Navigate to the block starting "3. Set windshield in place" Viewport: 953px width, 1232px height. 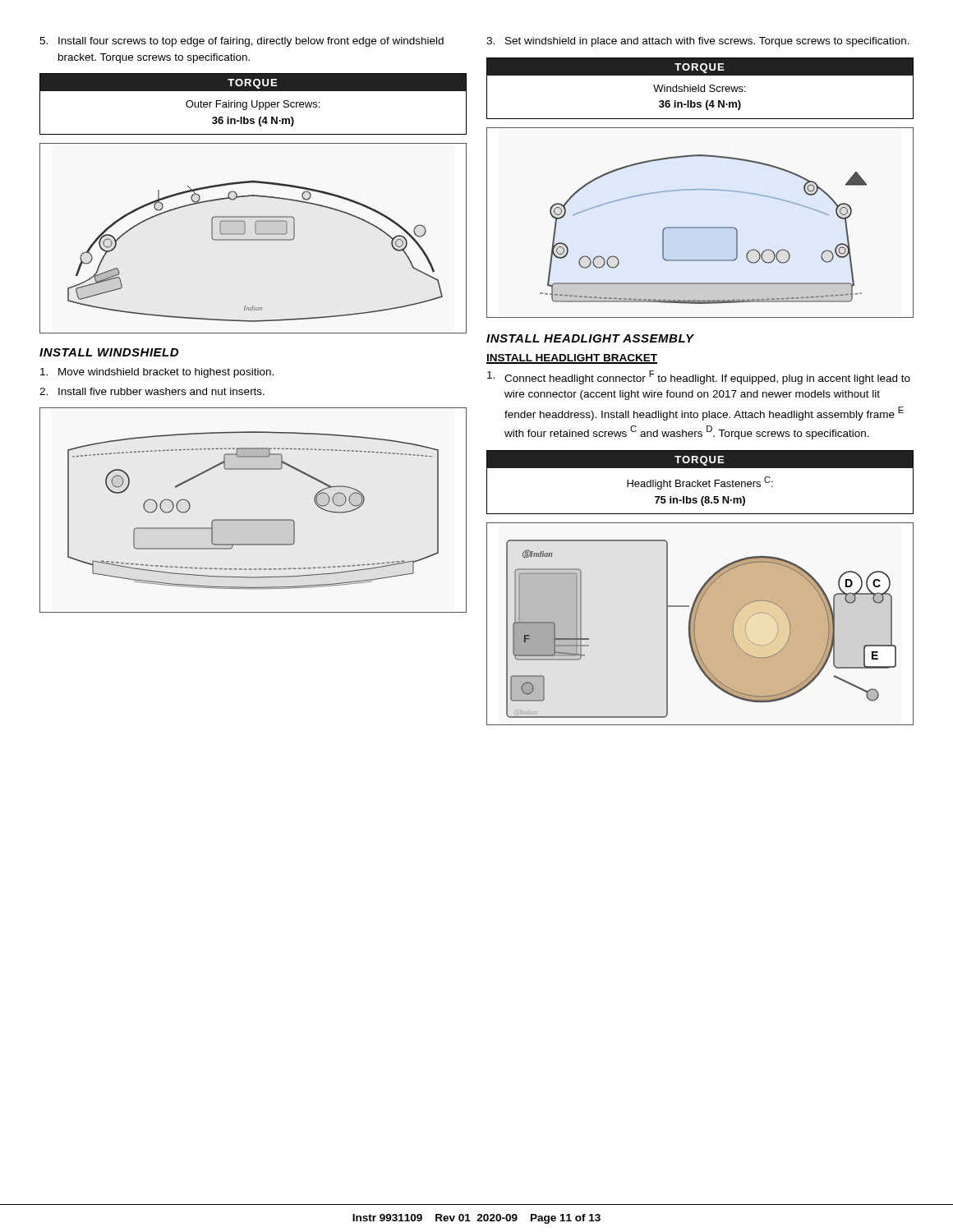coord(698,41)
